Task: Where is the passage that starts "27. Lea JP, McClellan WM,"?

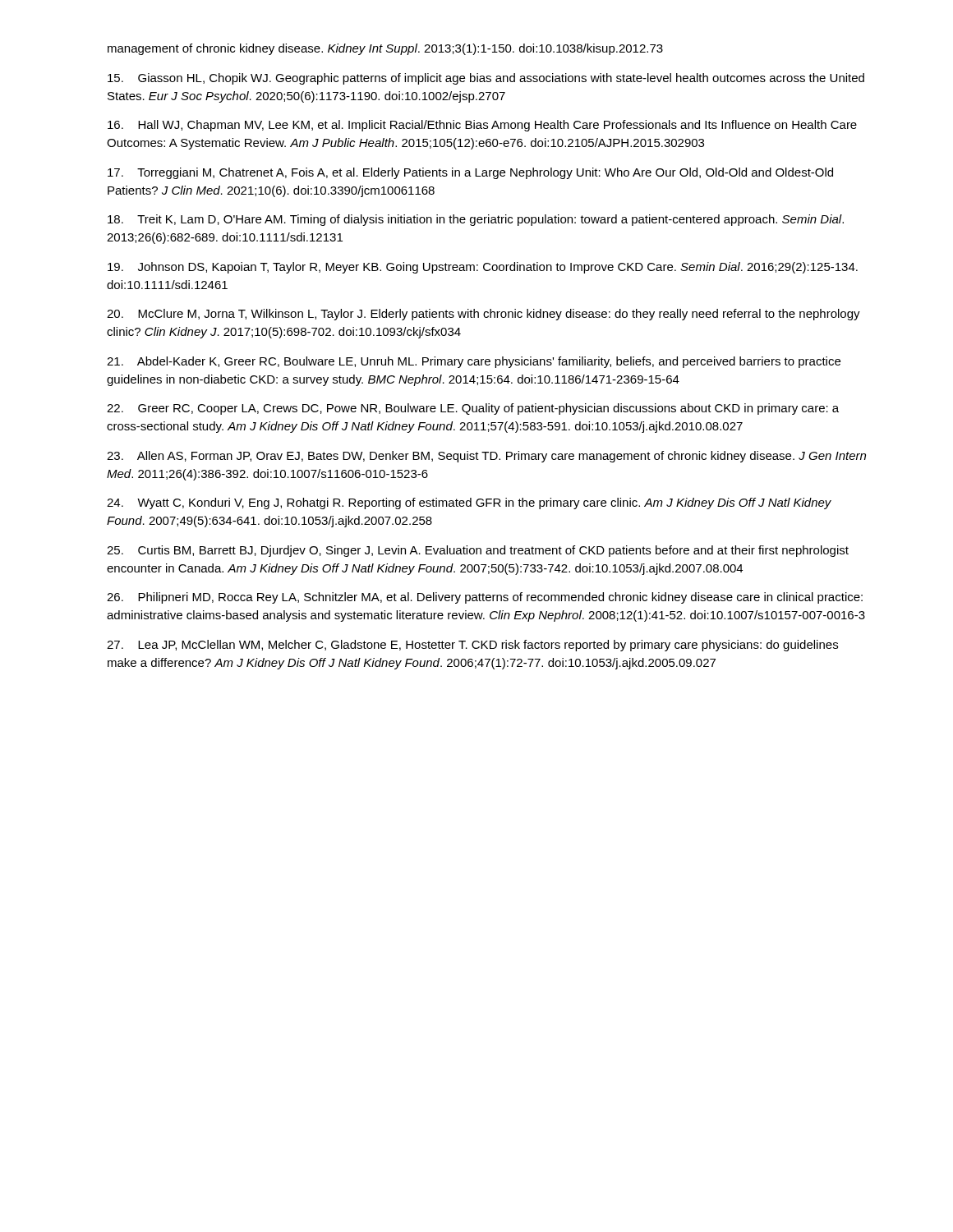Action: (x=473, y=653)
